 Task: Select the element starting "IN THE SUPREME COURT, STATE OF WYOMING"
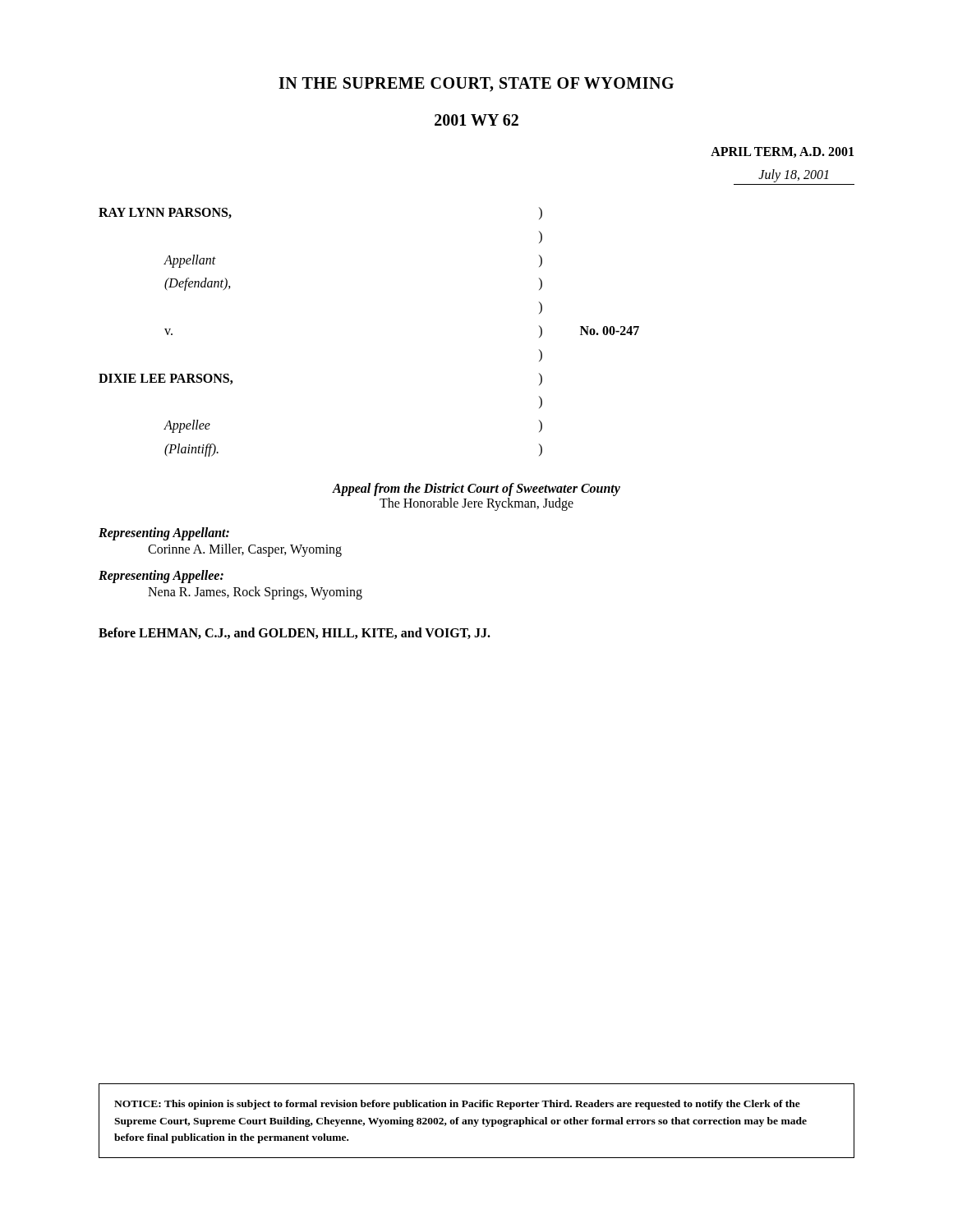coord(476,83)
